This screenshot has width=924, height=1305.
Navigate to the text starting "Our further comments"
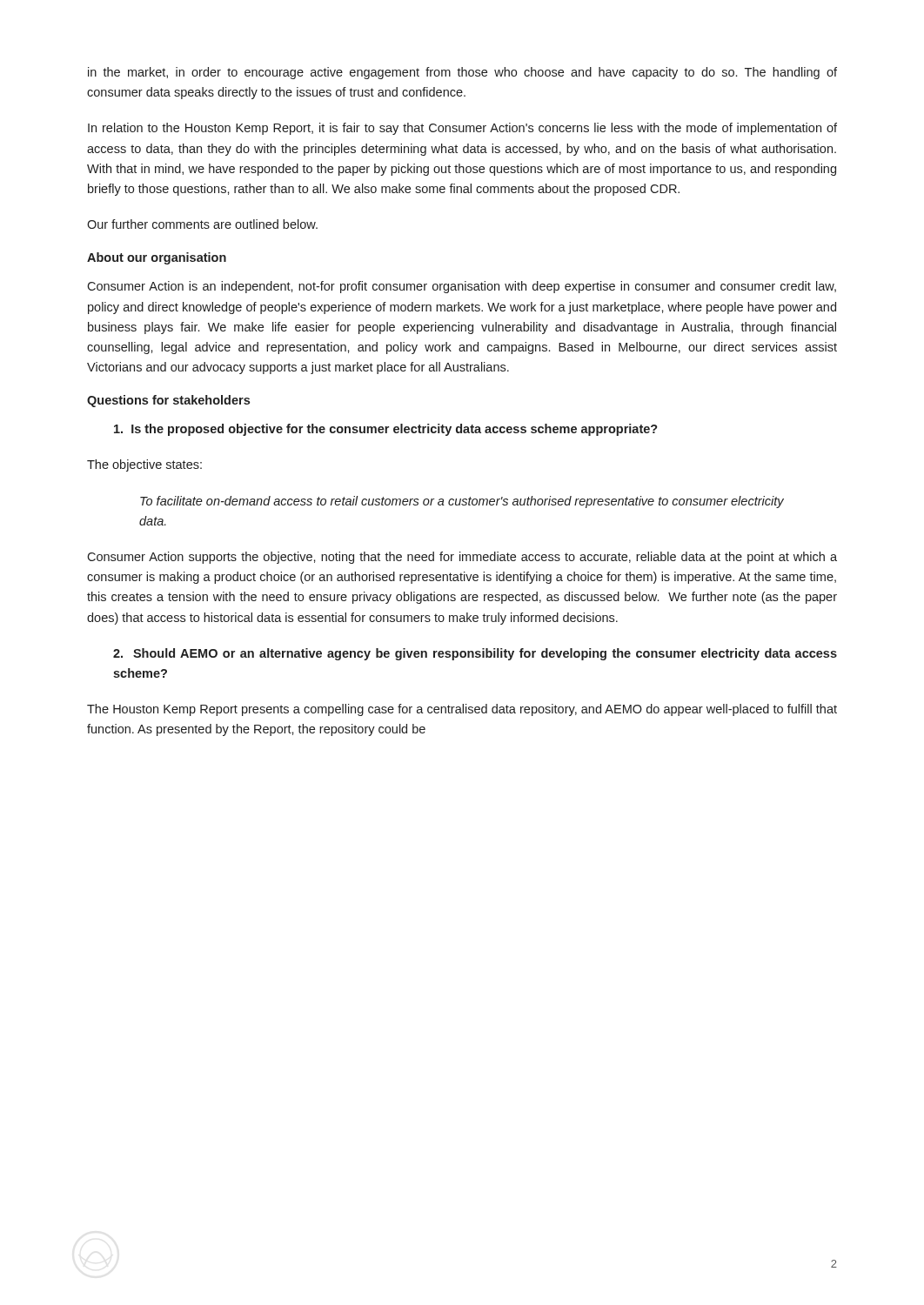click(x=203, y=225)
